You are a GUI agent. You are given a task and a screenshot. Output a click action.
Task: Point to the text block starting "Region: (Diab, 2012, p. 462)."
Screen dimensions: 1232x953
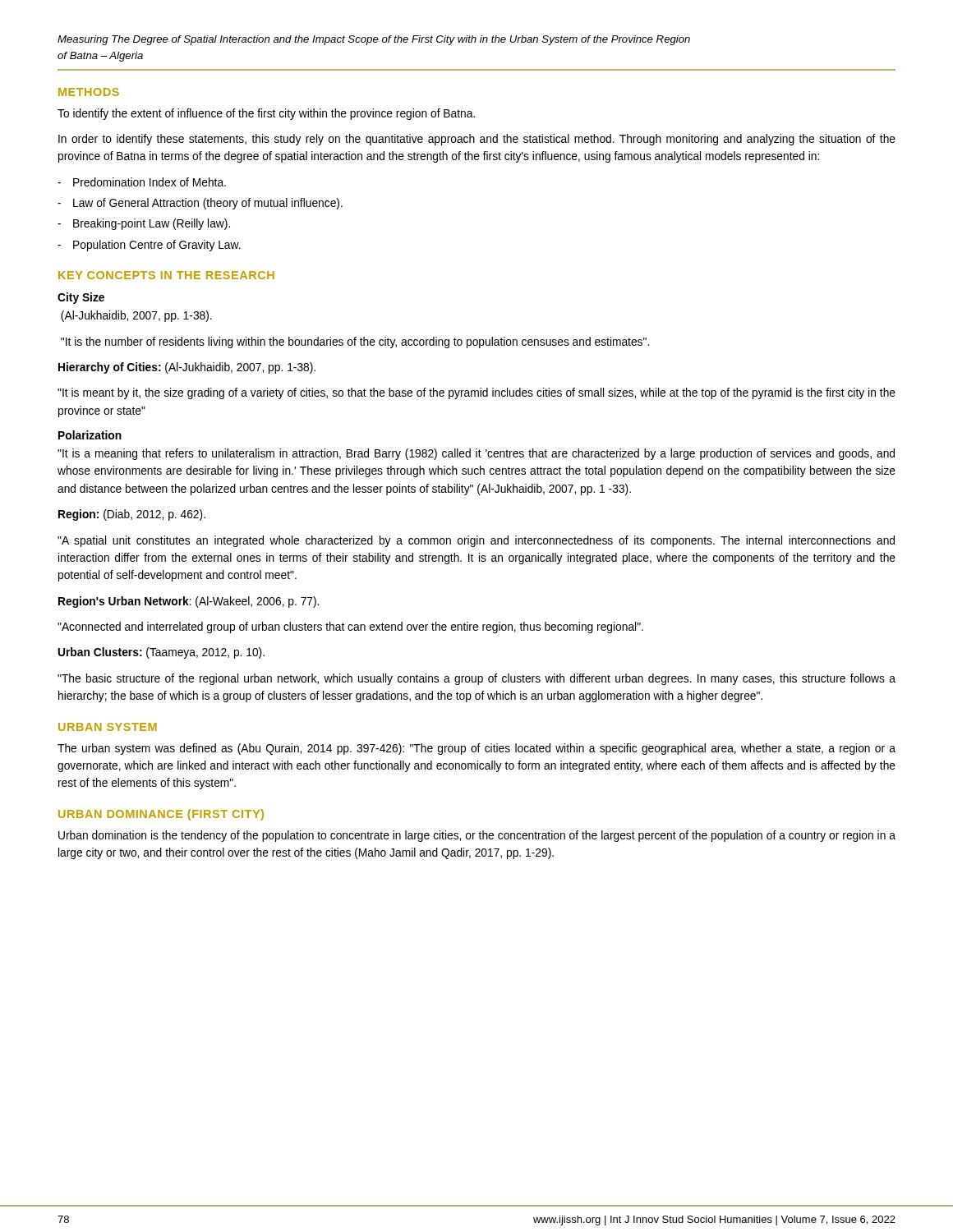(x=132, y=515)
